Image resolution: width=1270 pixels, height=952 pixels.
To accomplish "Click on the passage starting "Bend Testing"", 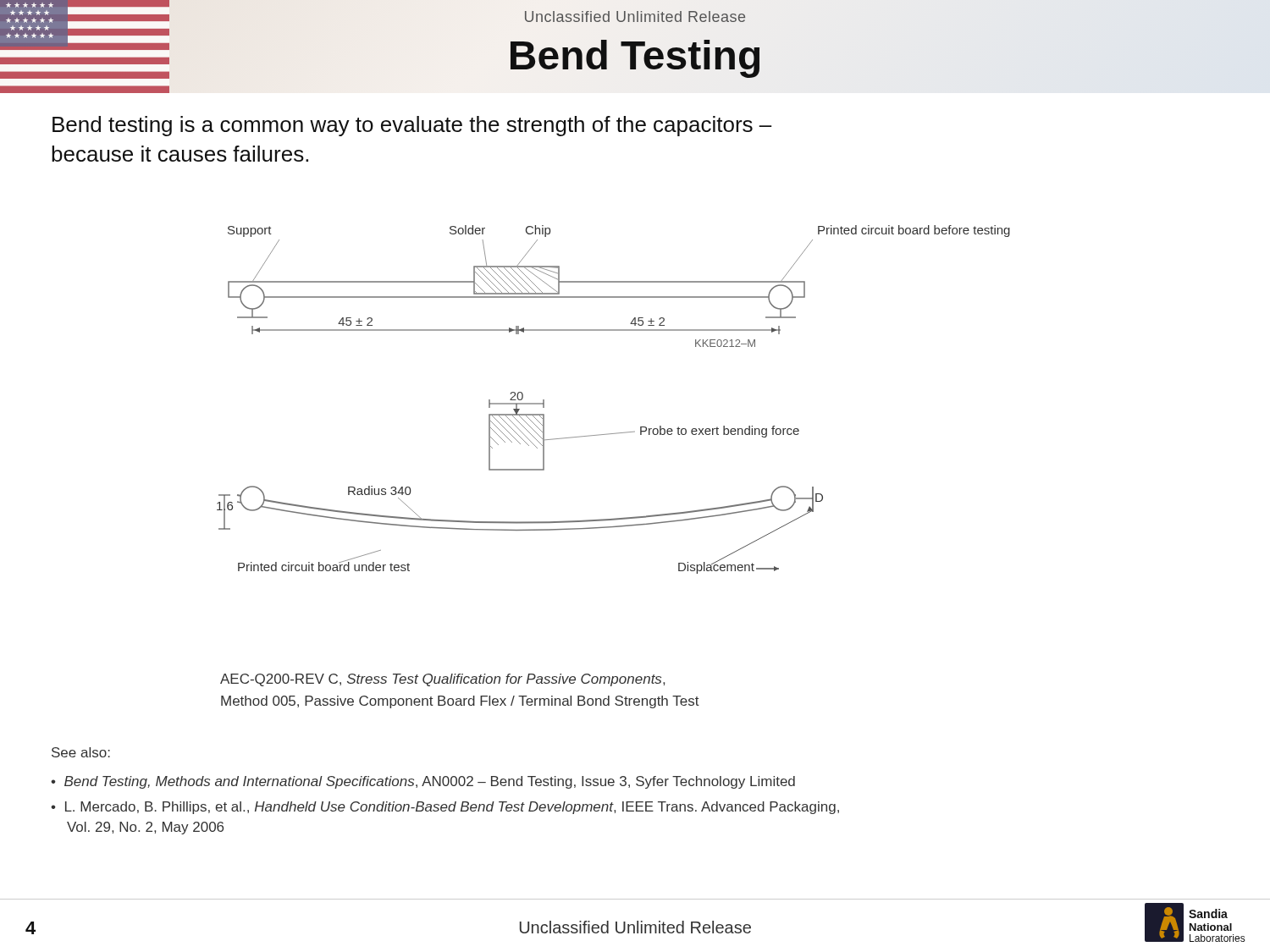I will click(x=635, y=55).
